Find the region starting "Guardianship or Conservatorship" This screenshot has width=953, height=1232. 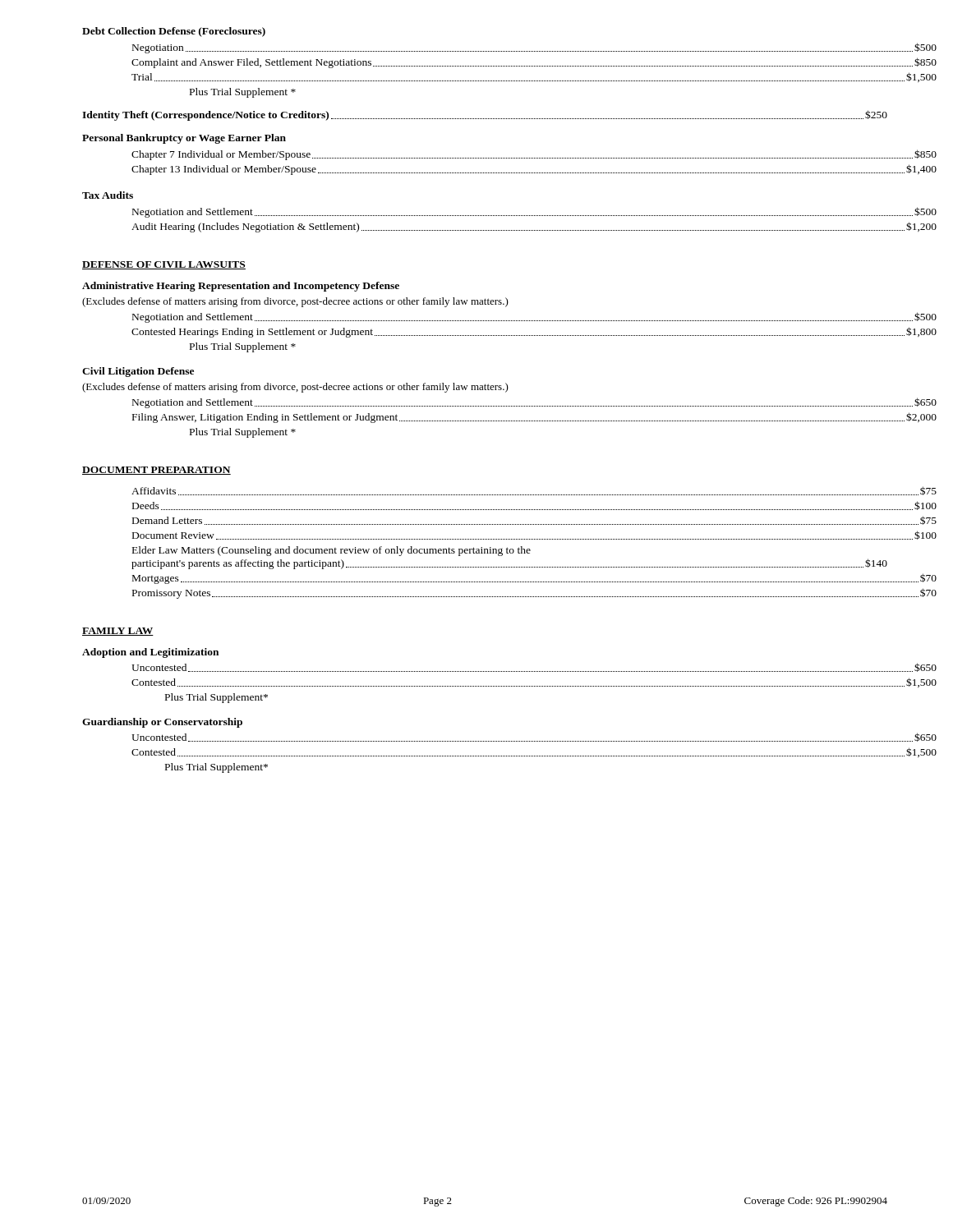162,722
